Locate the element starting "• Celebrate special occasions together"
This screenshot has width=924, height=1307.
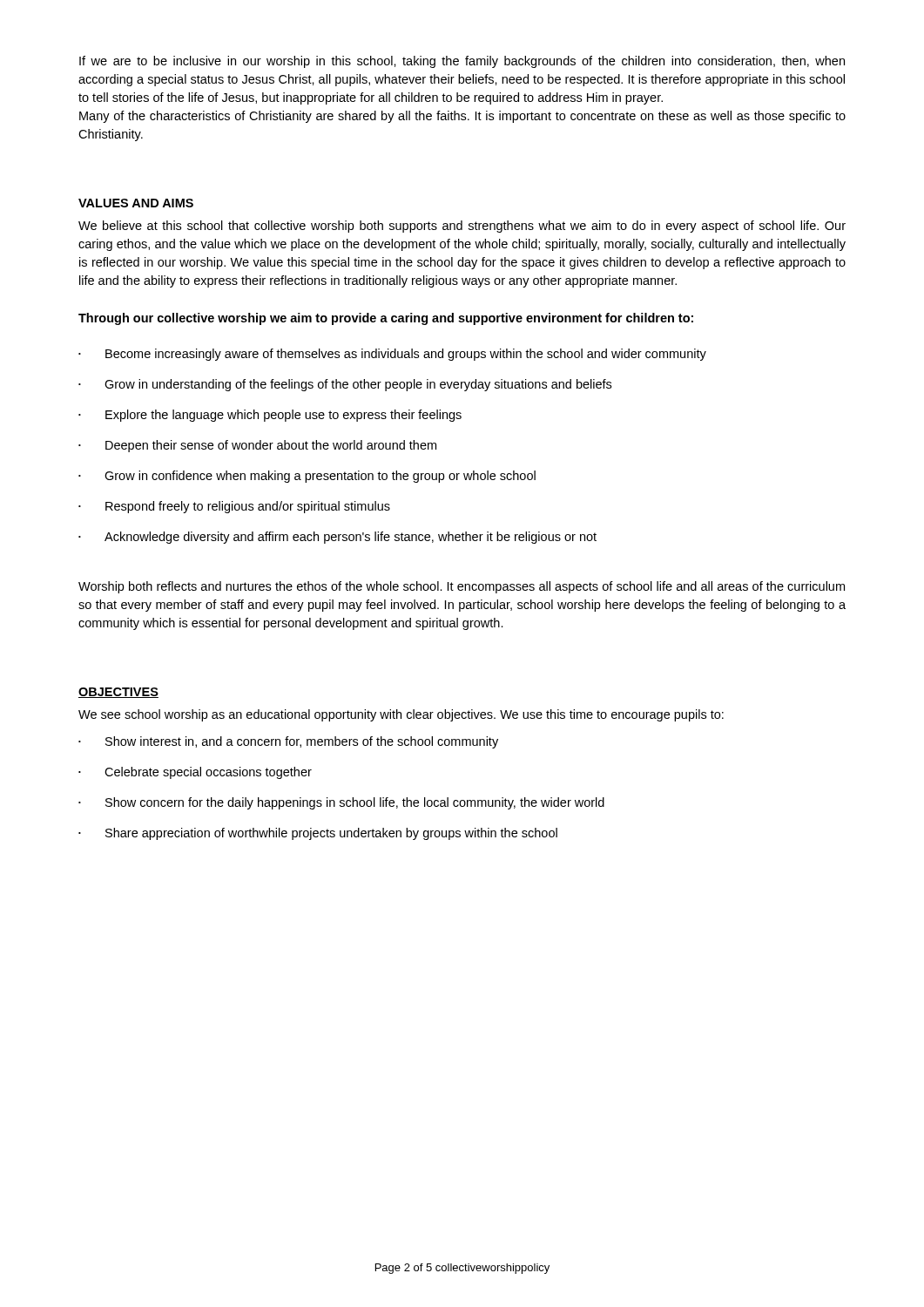(x=195, y=773)
